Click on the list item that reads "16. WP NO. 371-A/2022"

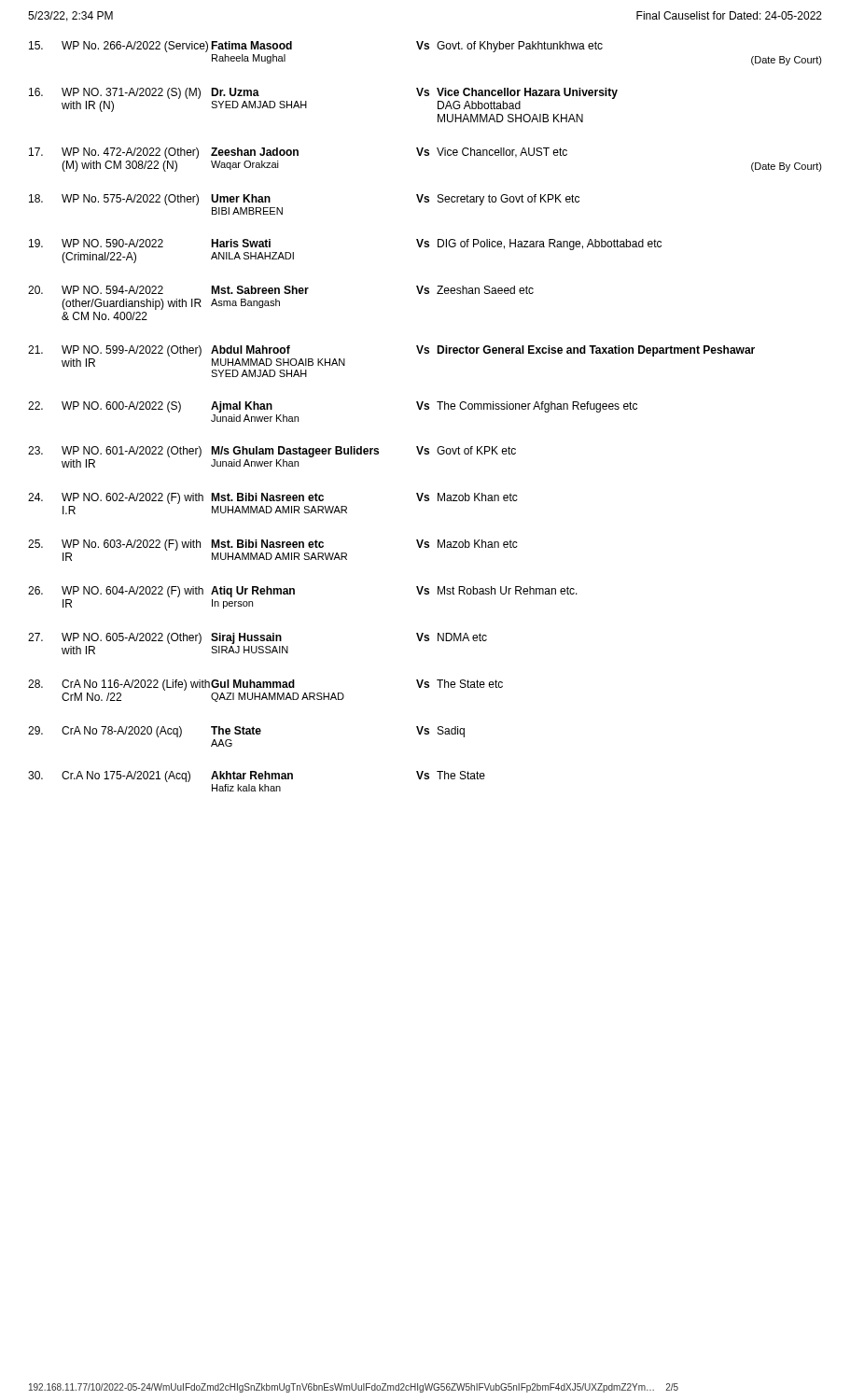(x=425, y=105)
